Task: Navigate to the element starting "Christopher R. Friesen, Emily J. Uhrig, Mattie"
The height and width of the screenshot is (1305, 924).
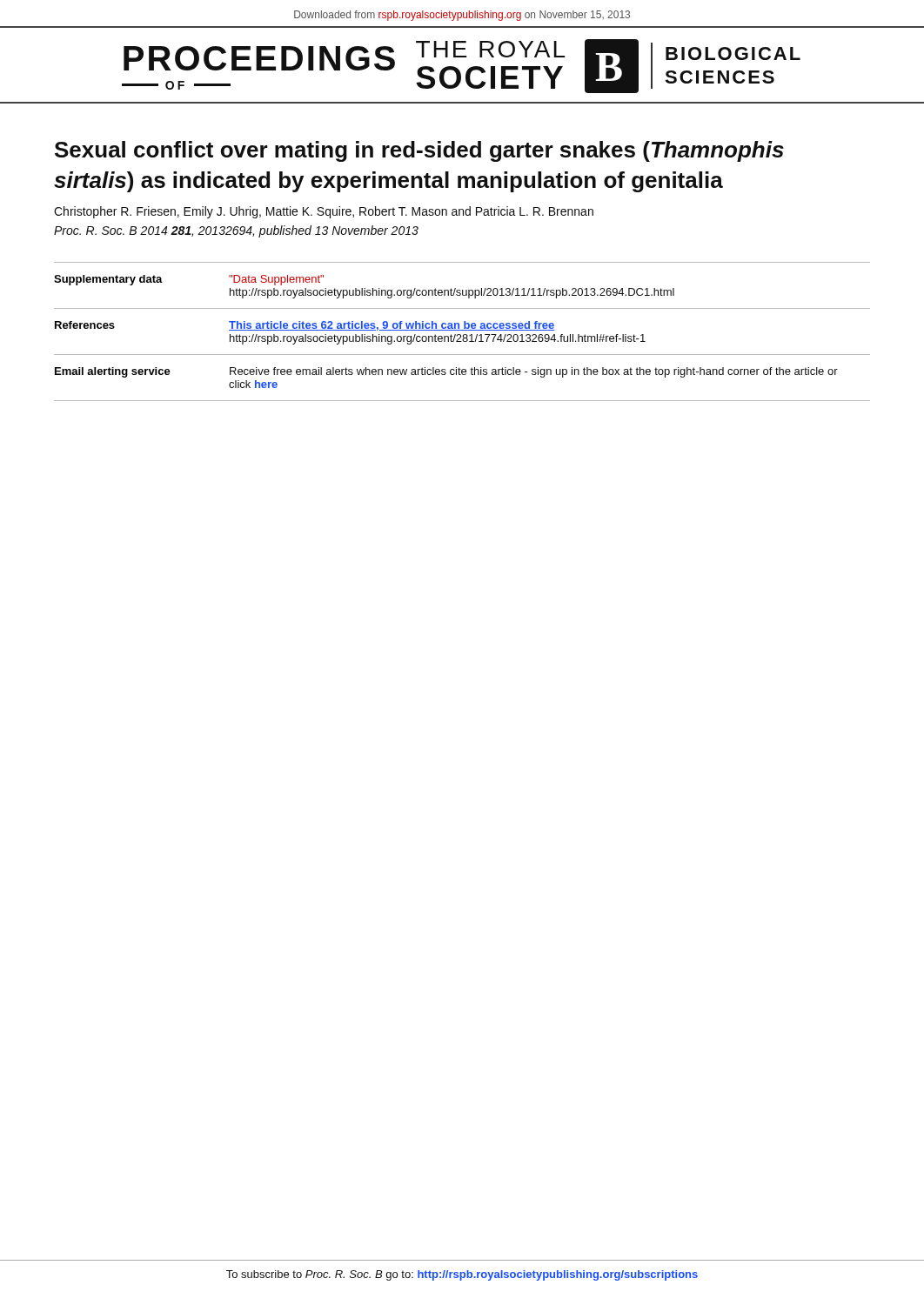Action: [324, 212]
